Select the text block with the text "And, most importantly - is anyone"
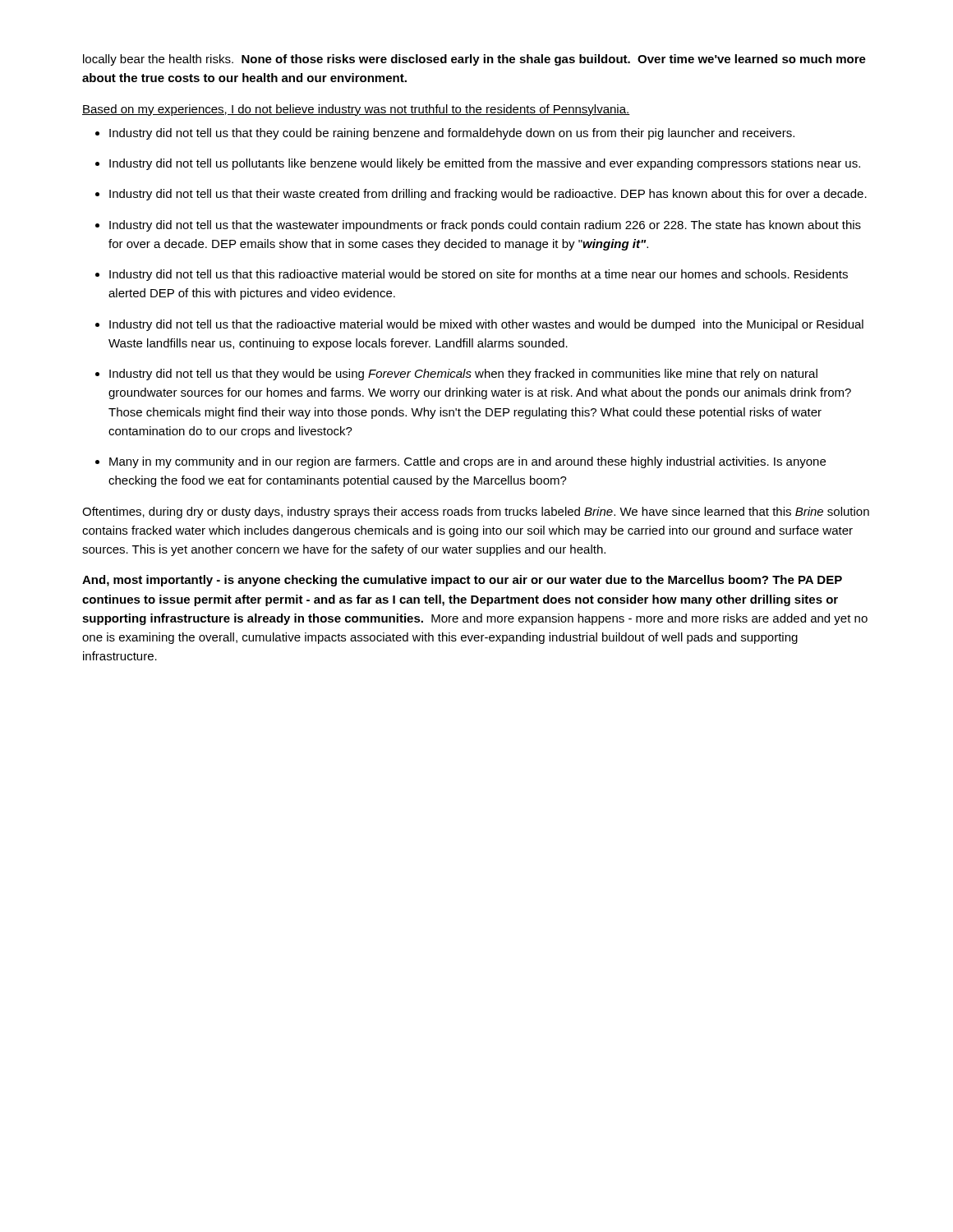 pos(475,618)
